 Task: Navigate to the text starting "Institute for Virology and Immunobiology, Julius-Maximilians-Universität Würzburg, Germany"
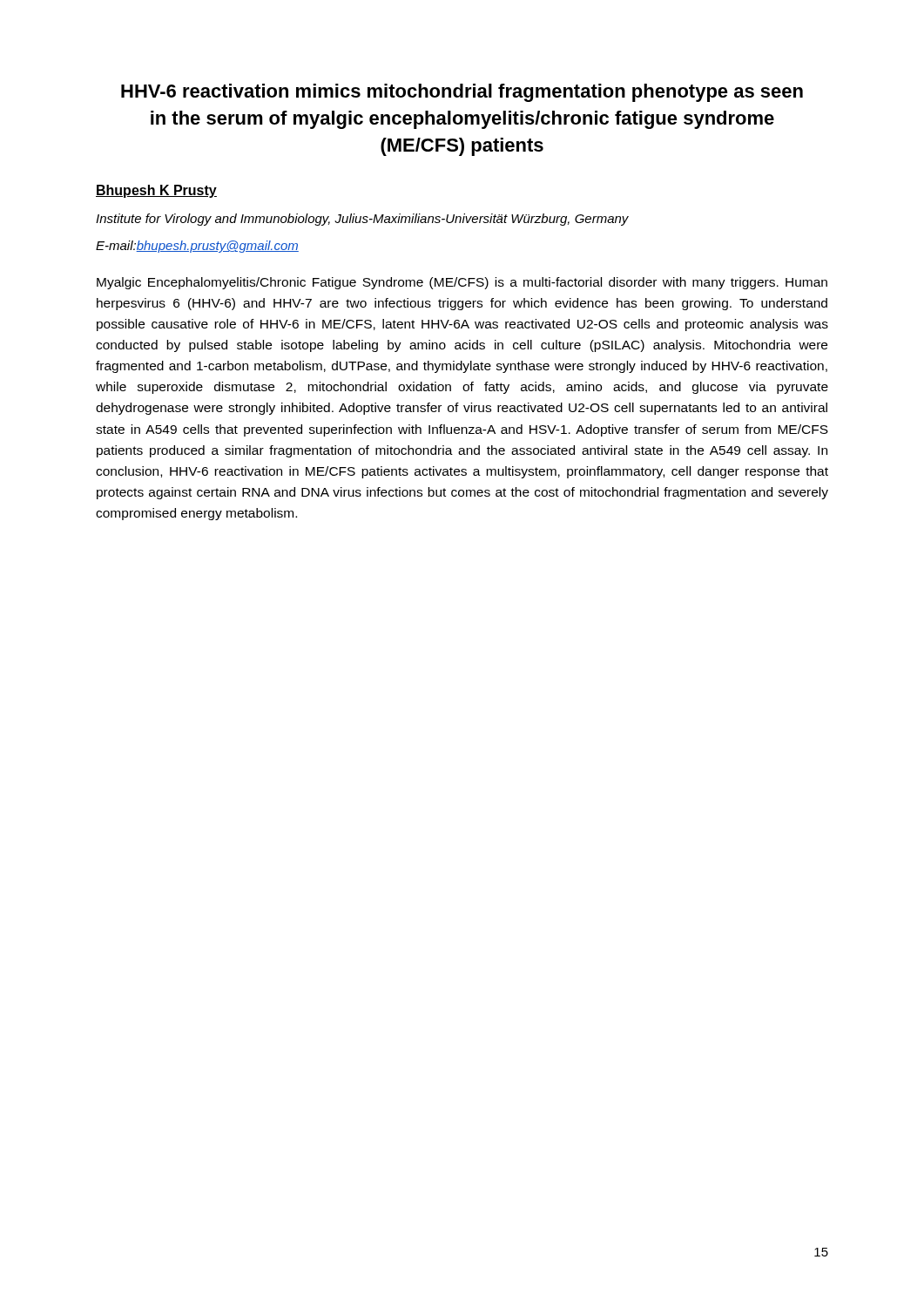point(462,219)
